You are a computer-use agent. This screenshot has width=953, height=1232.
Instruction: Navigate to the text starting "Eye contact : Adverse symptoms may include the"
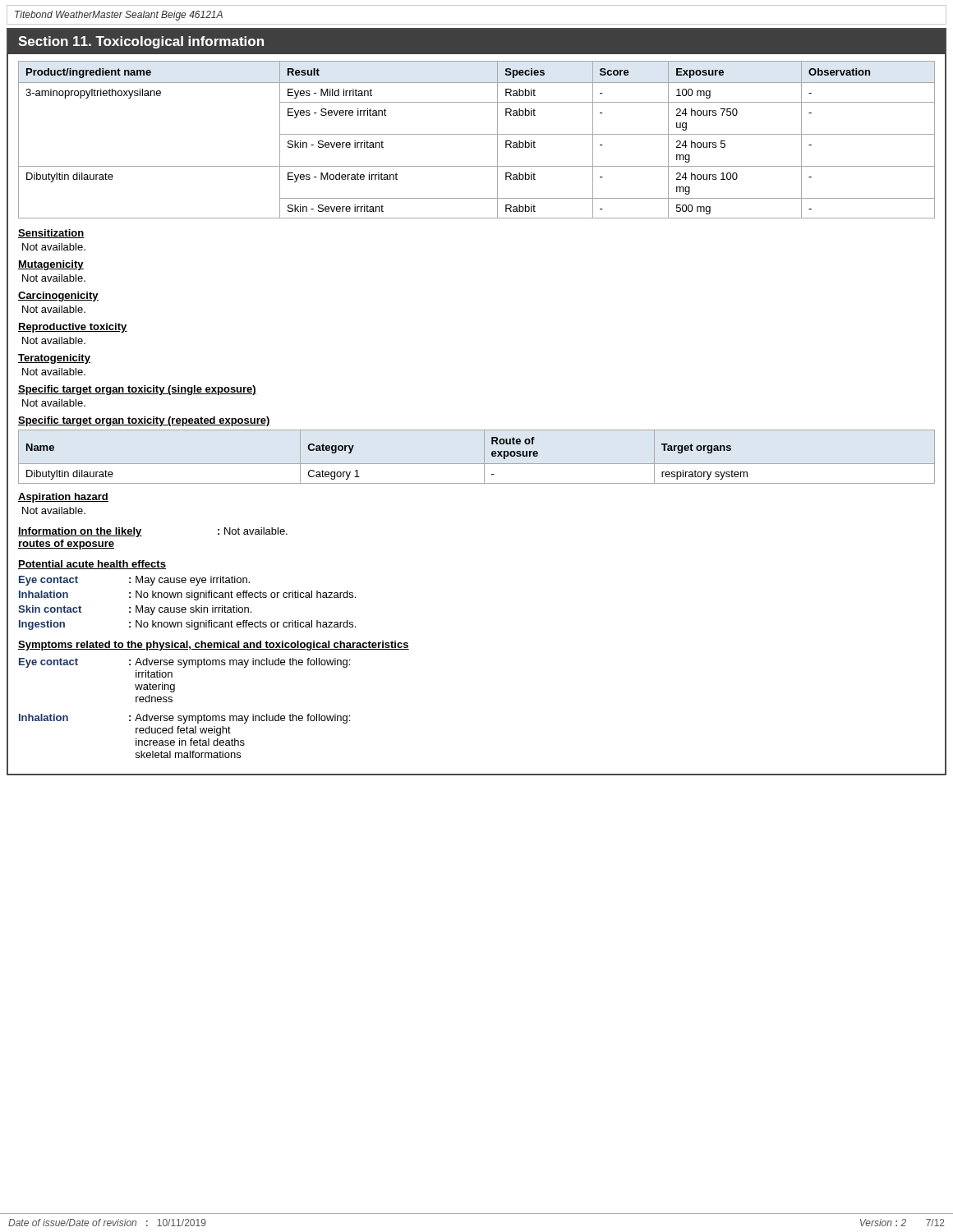pyautogui.click(x=185, y=680)
